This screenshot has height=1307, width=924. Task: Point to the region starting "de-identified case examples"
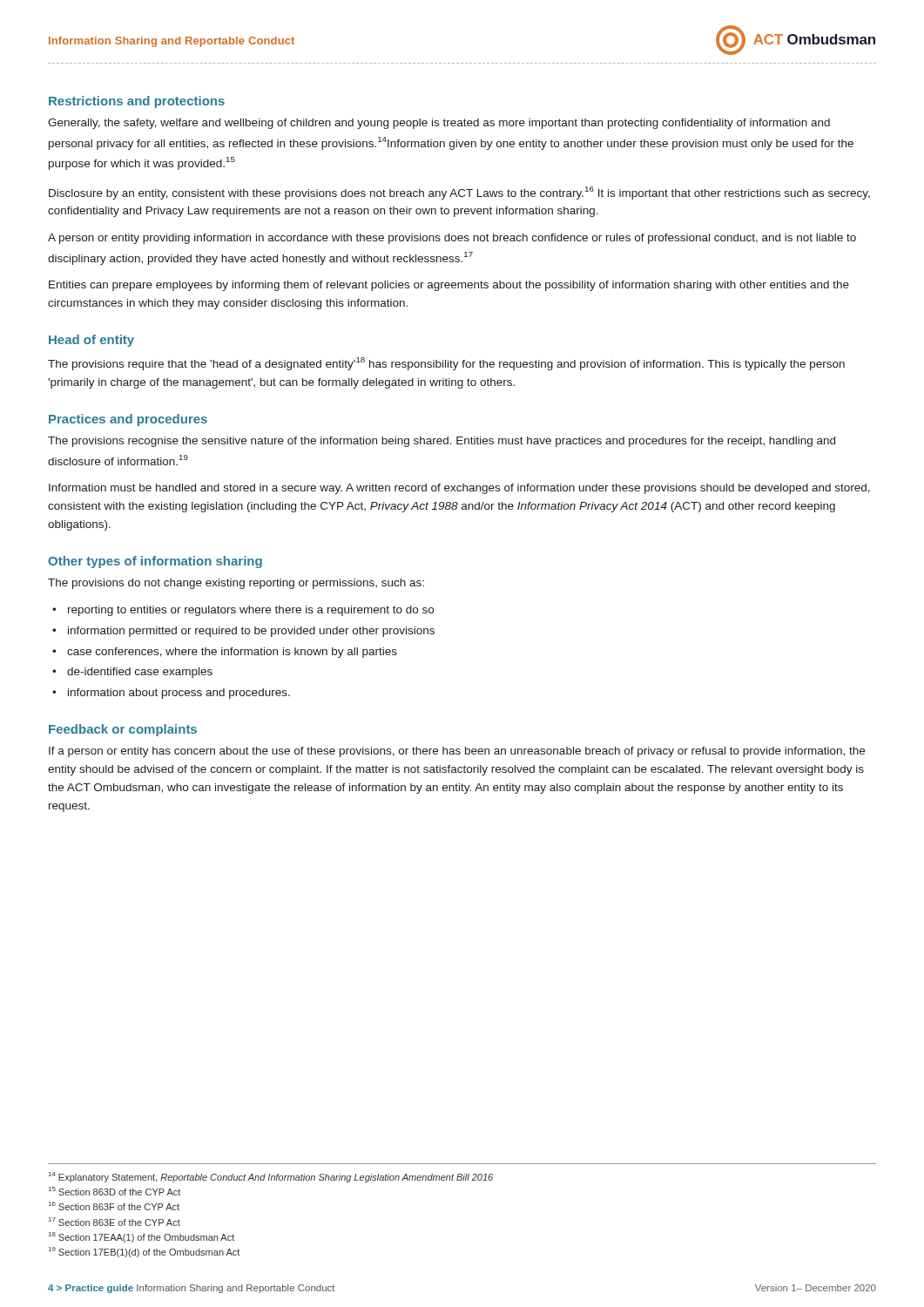click(140, 672)
